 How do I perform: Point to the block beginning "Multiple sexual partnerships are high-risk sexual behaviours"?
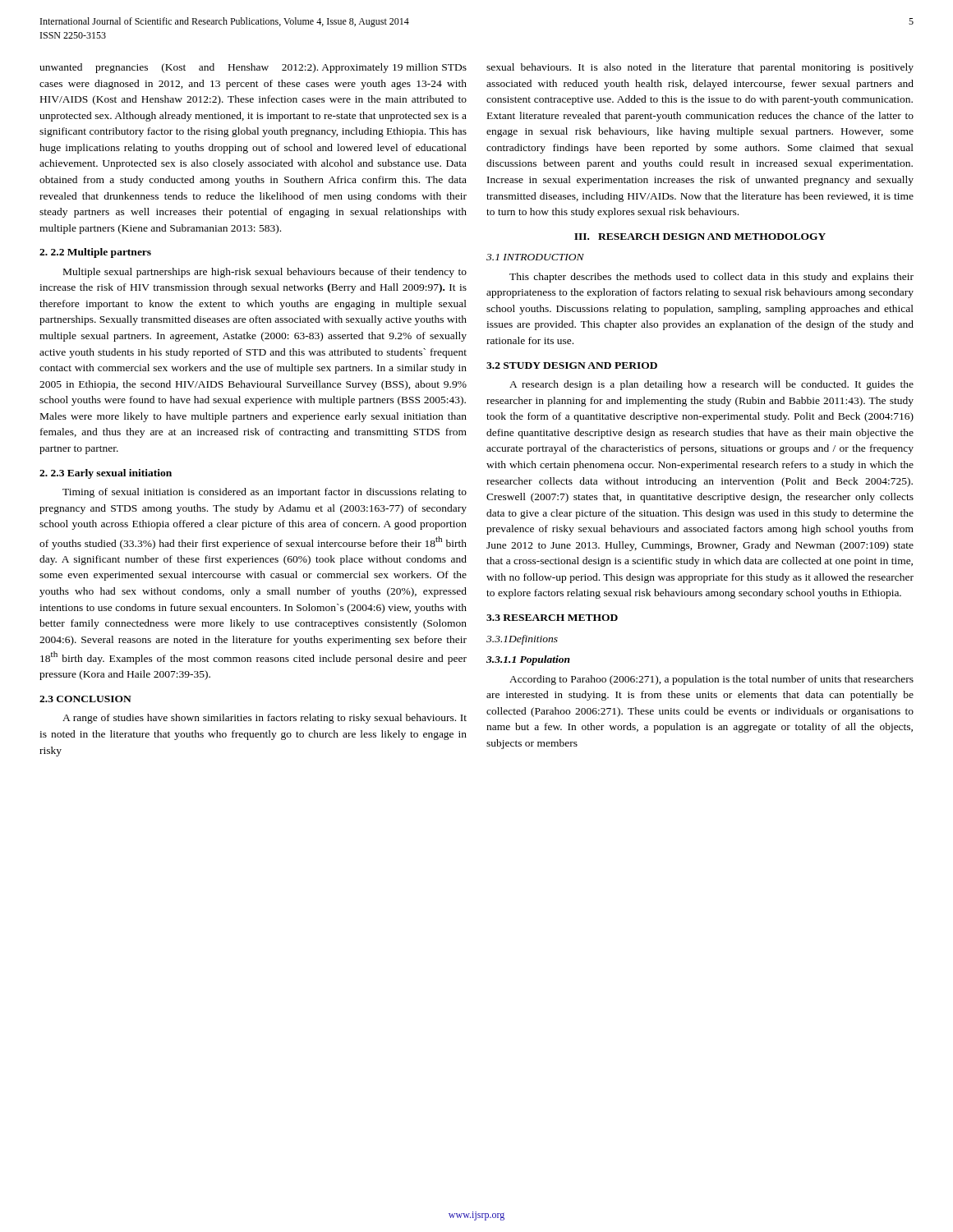tap(253, 360)
